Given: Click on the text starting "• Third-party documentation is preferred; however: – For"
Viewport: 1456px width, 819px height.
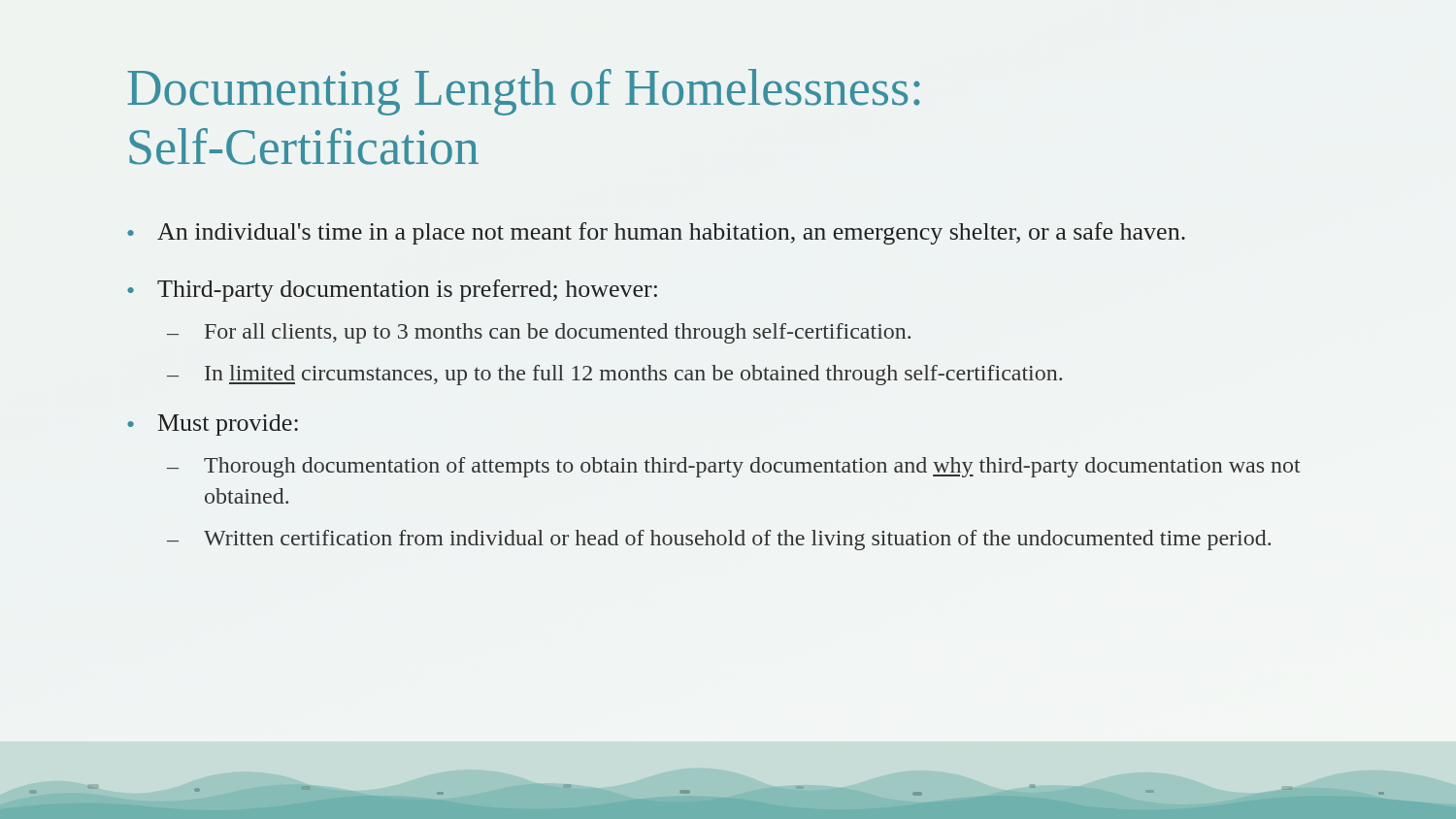Looking at the screenshot, I should 743,336.
